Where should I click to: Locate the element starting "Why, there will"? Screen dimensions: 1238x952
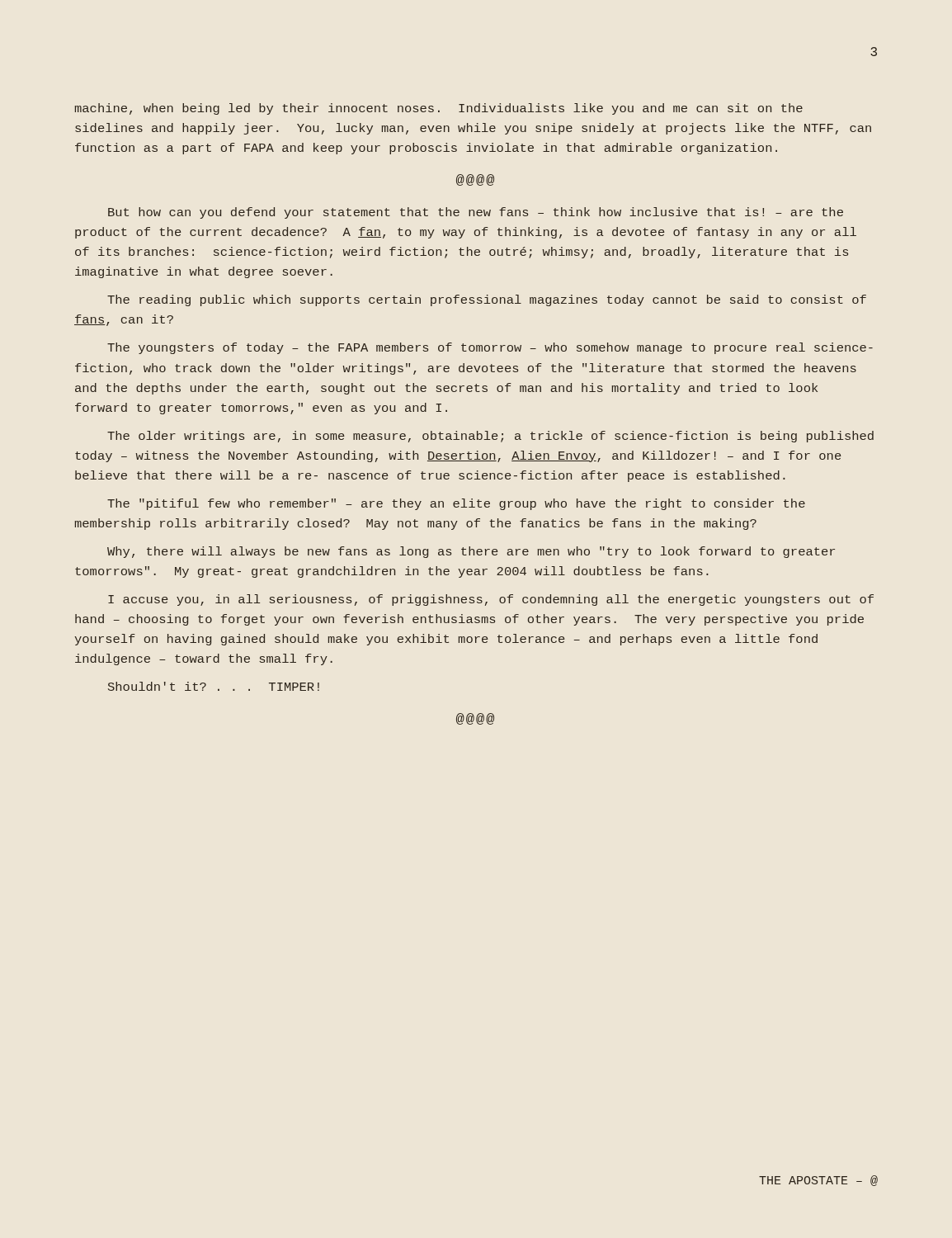[x=476, y=562]
